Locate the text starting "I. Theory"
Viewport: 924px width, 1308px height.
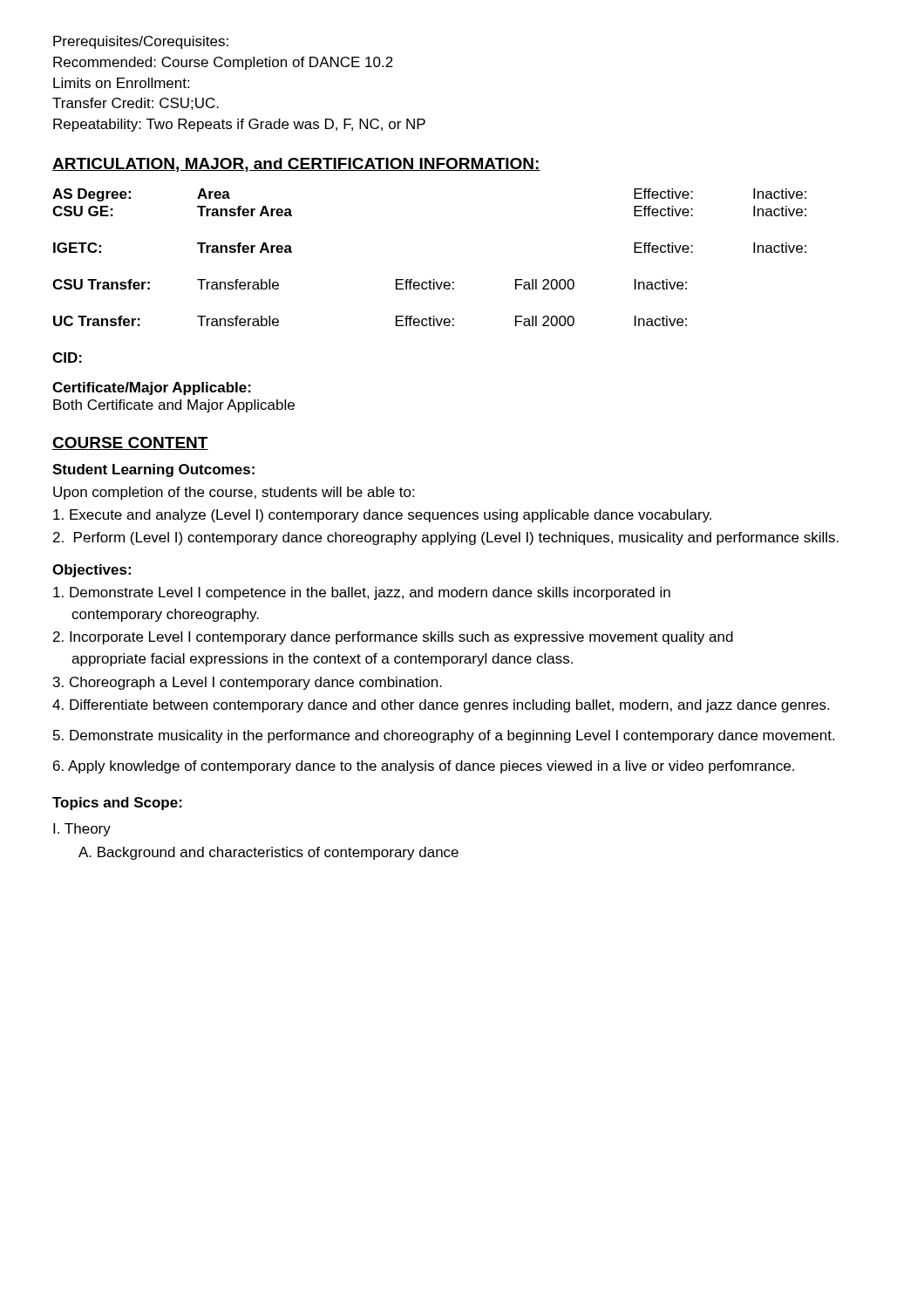[x=81, y=829]
